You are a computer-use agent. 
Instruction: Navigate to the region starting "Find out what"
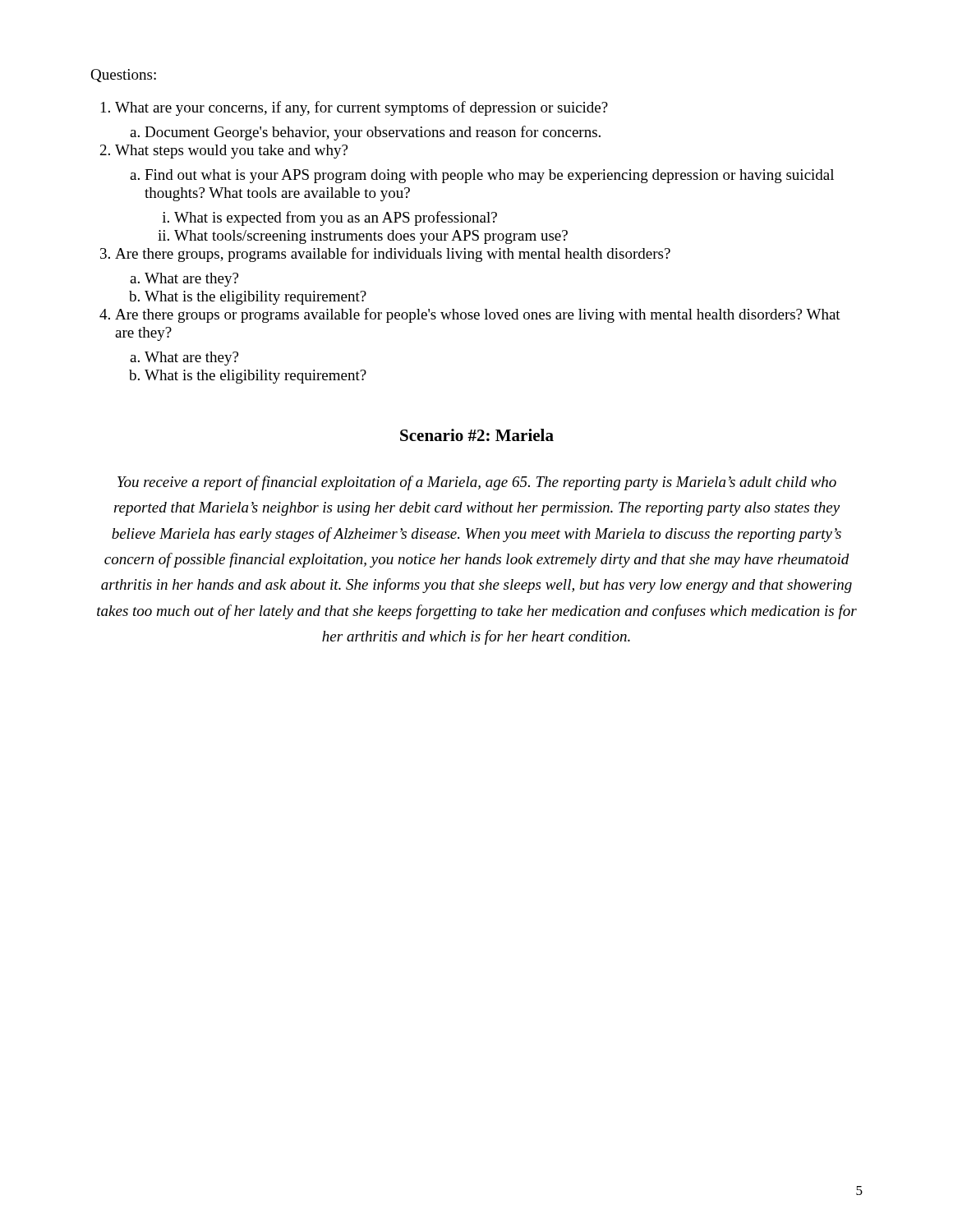click(x=504, y=205)
